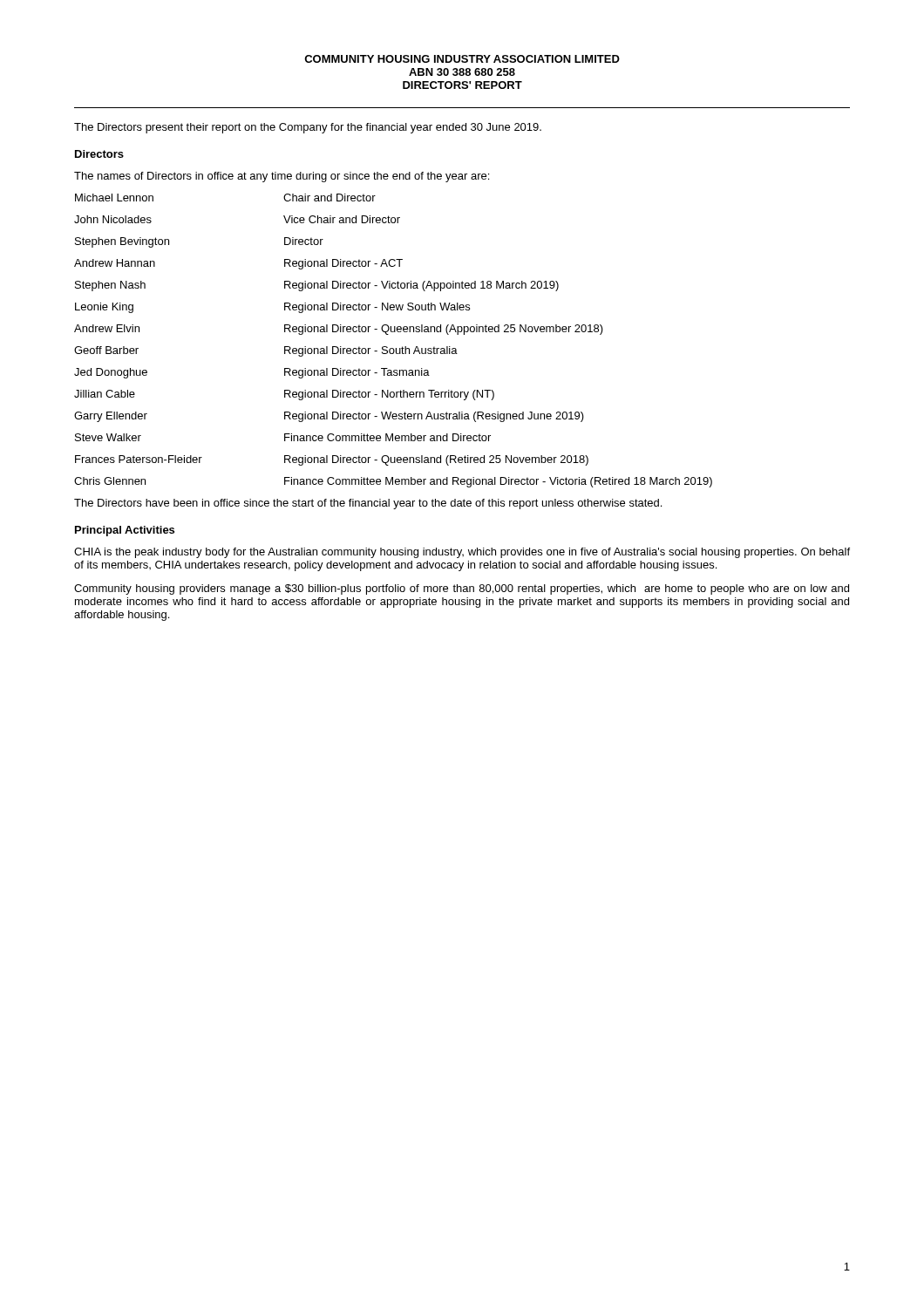This screenshot has width=924, height=1308.
Task: Navigate to the passage starting "Geoff Barber Regional Director -"
Action: click(462, 350)
